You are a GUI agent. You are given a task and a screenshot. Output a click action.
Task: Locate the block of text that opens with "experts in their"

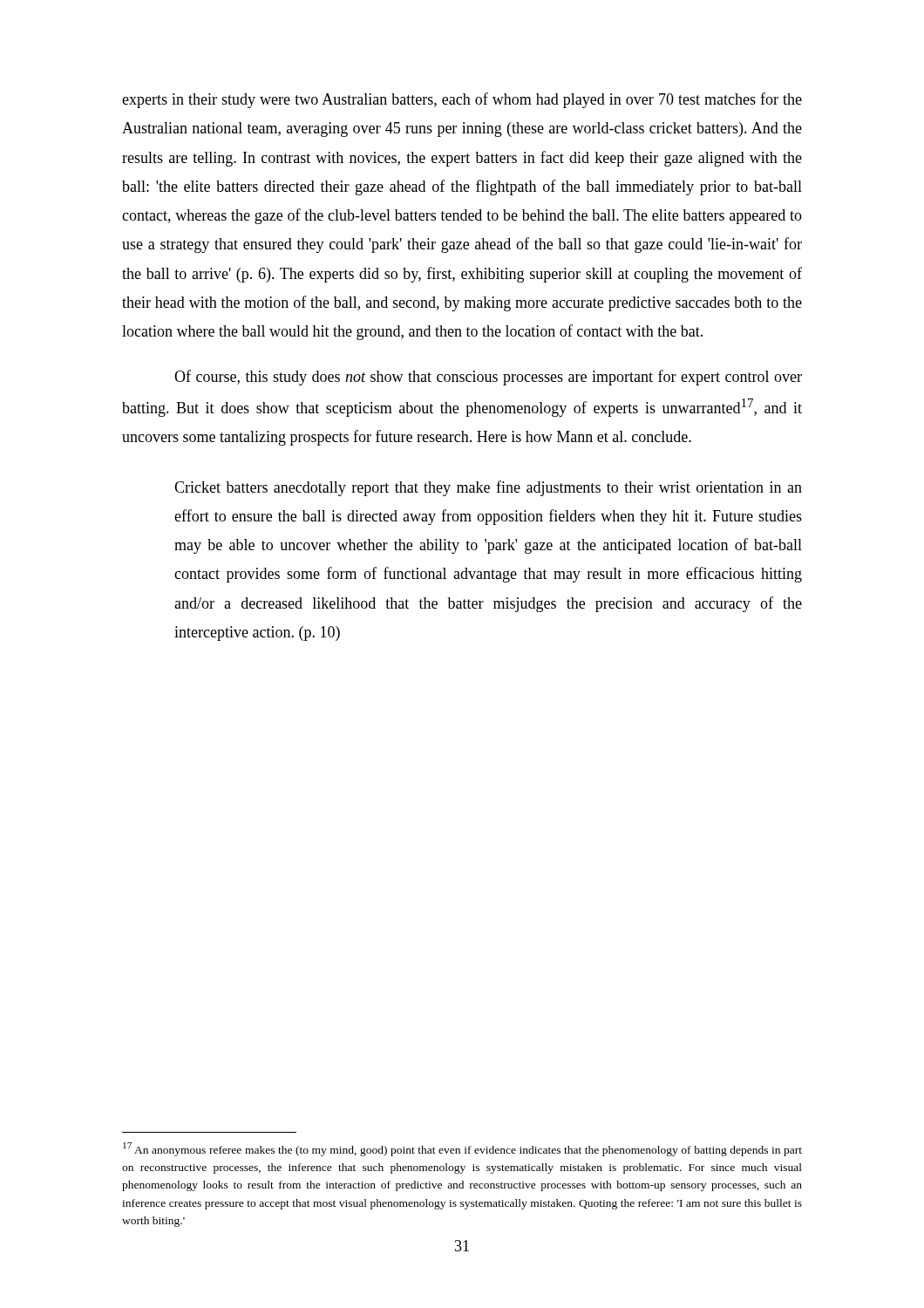click(x=462, y=216)
